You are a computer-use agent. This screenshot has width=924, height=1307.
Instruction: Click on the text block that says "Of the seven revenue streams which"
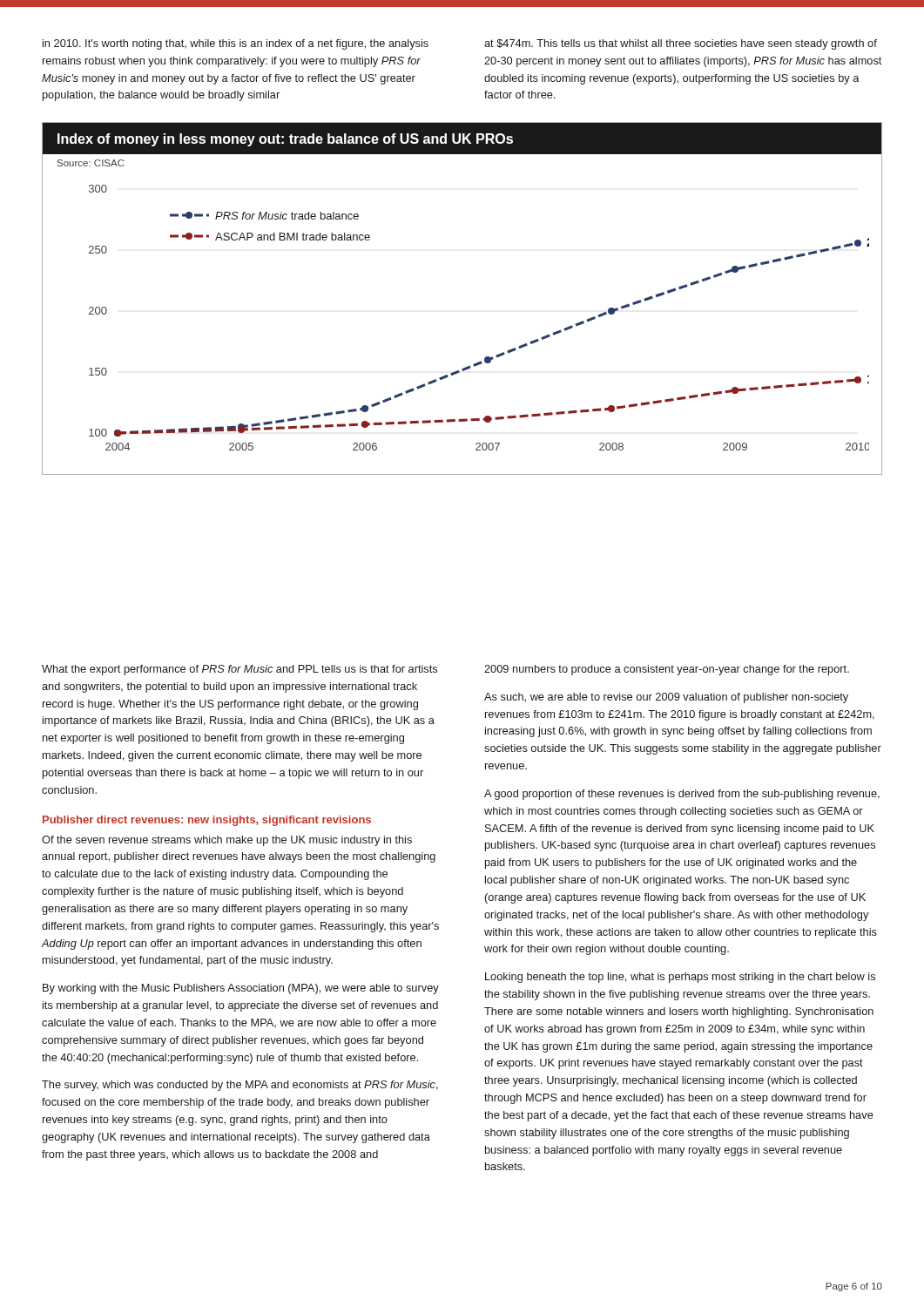click(241, 900)
